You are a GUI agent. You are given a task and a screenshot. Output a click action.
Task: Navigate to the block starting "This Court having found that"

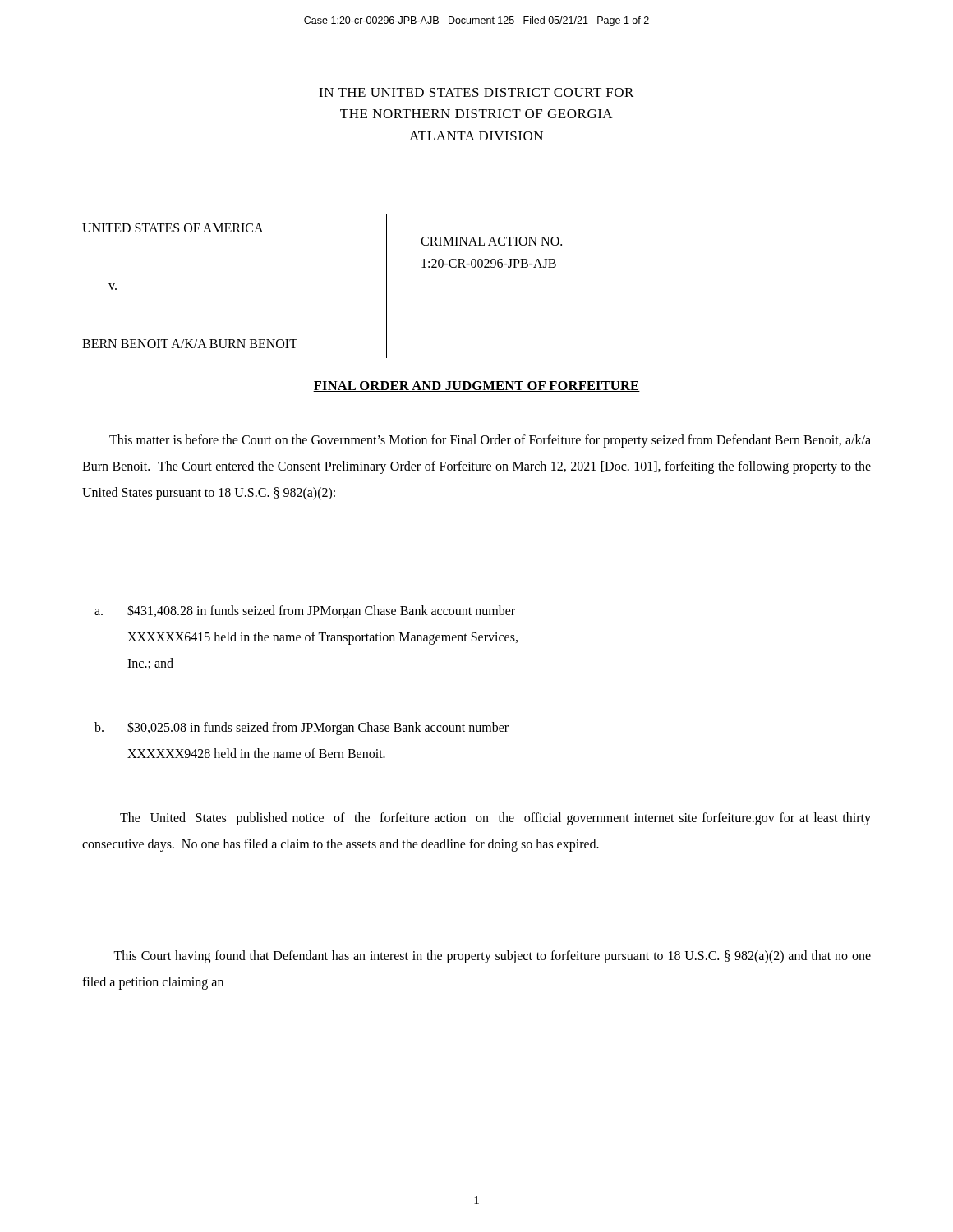tap(476, 969)
